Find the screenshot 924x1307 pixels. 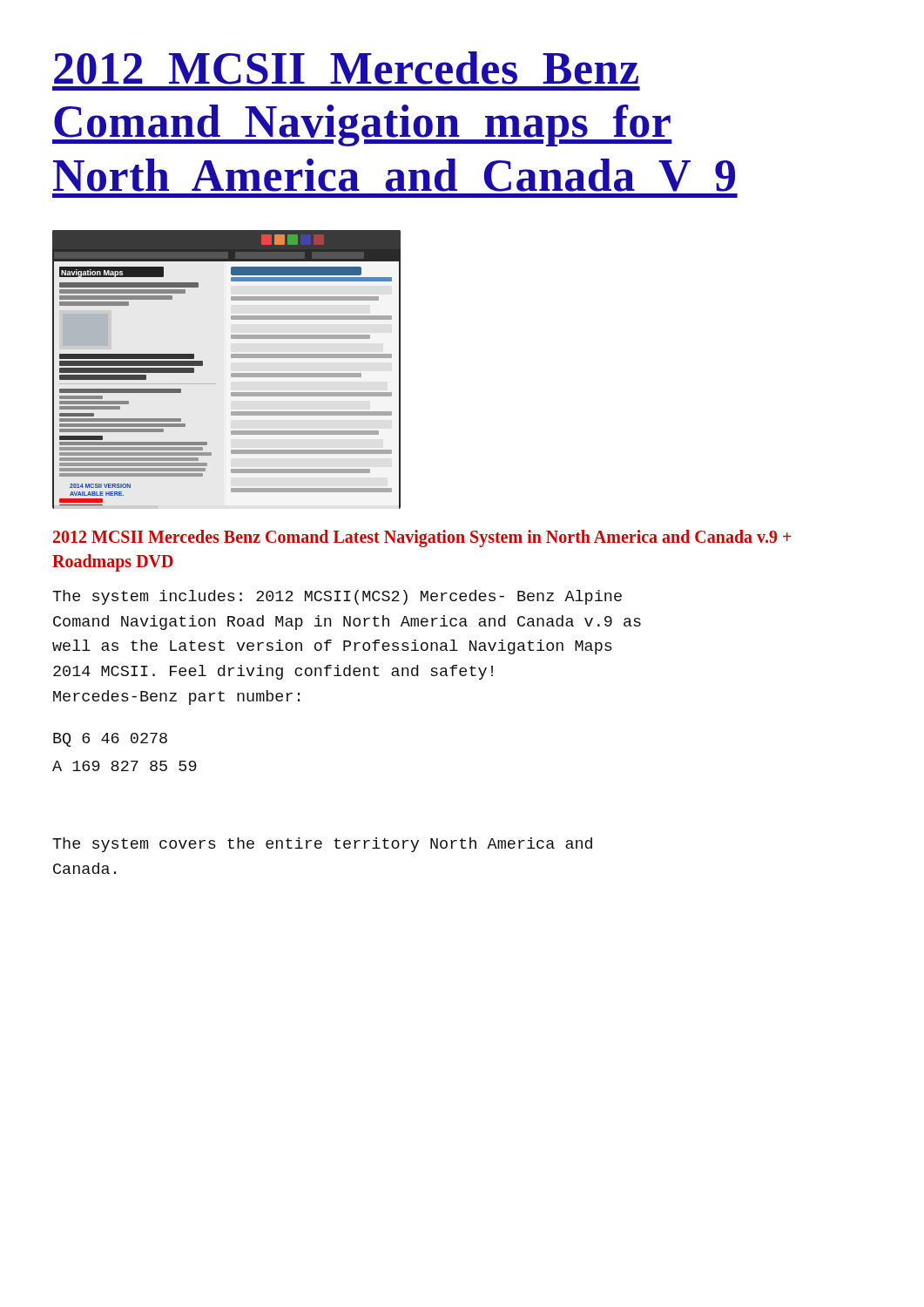(462, 370)
